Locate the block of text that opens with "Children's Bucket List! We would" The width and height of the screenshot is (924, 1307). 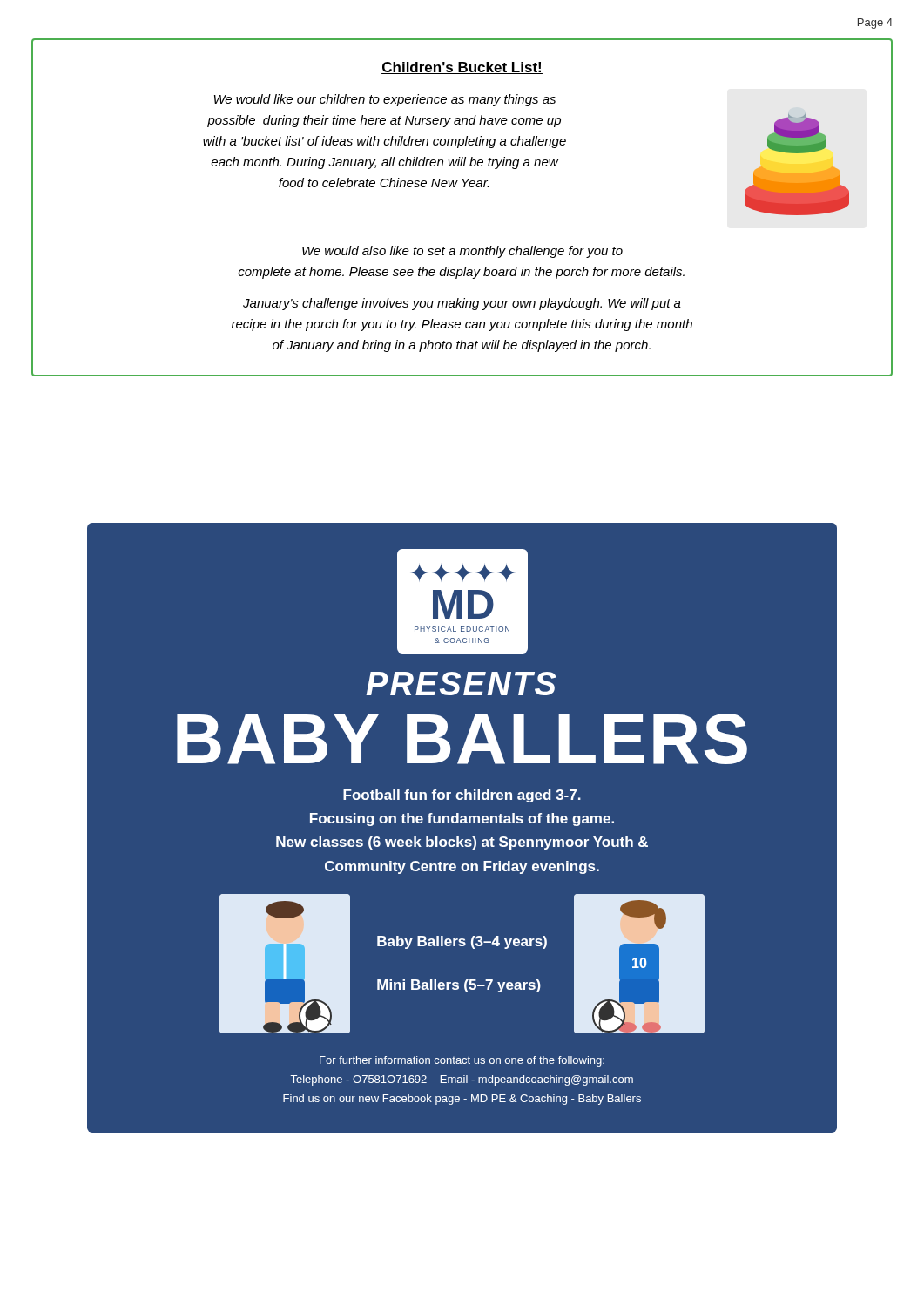pyautogui.click(x=462, y=68)
